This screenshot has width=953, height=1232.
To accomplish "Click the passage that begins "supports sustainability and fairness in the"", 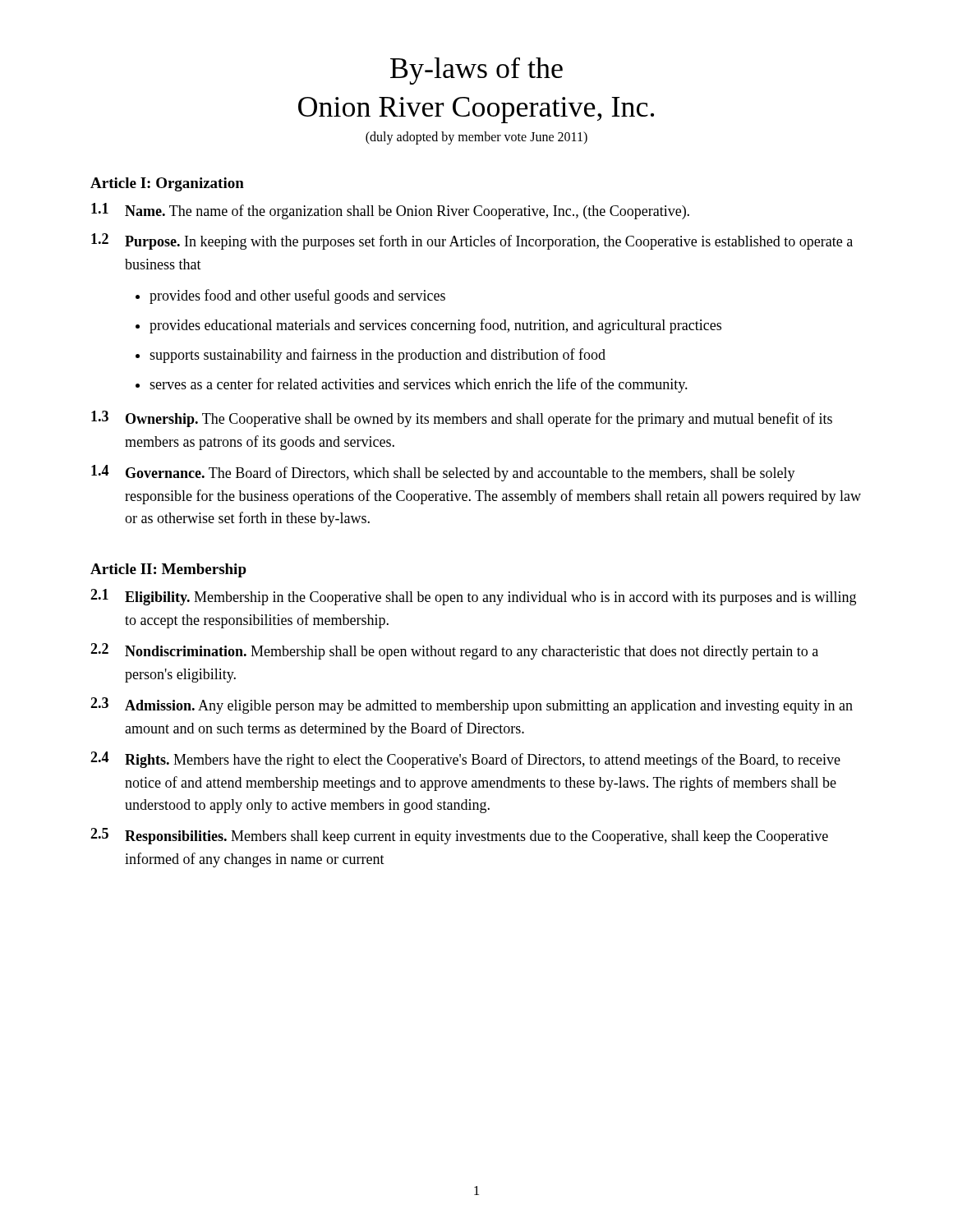I will (x=377, y=355).
